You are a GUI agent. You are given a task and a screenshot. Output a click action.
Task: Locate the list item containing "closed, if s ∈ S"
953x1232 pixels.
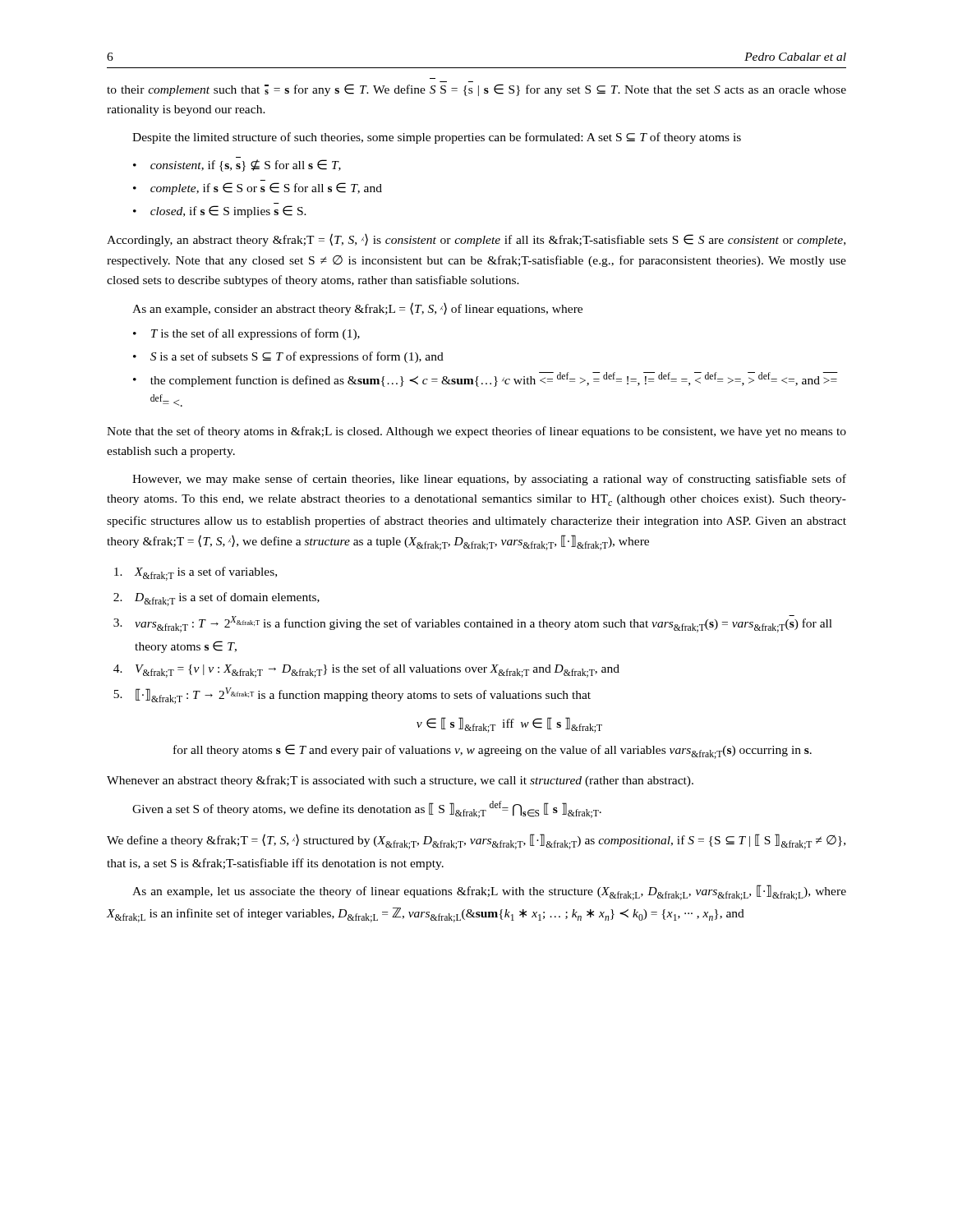coord(220,211)
